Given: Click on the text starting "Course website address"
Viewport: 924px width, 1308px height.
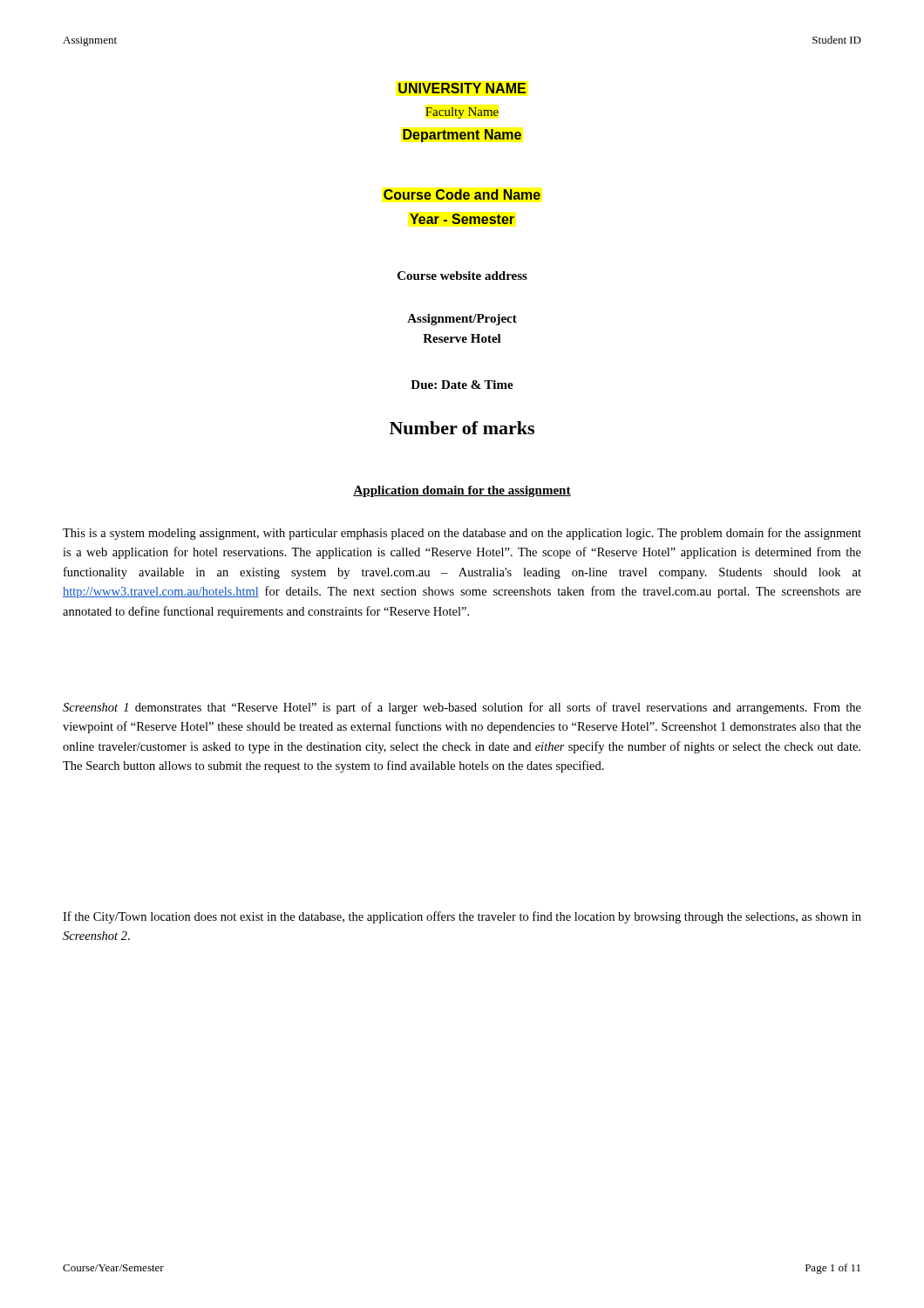Looking at the screenshot, I should tap(462, 276).
